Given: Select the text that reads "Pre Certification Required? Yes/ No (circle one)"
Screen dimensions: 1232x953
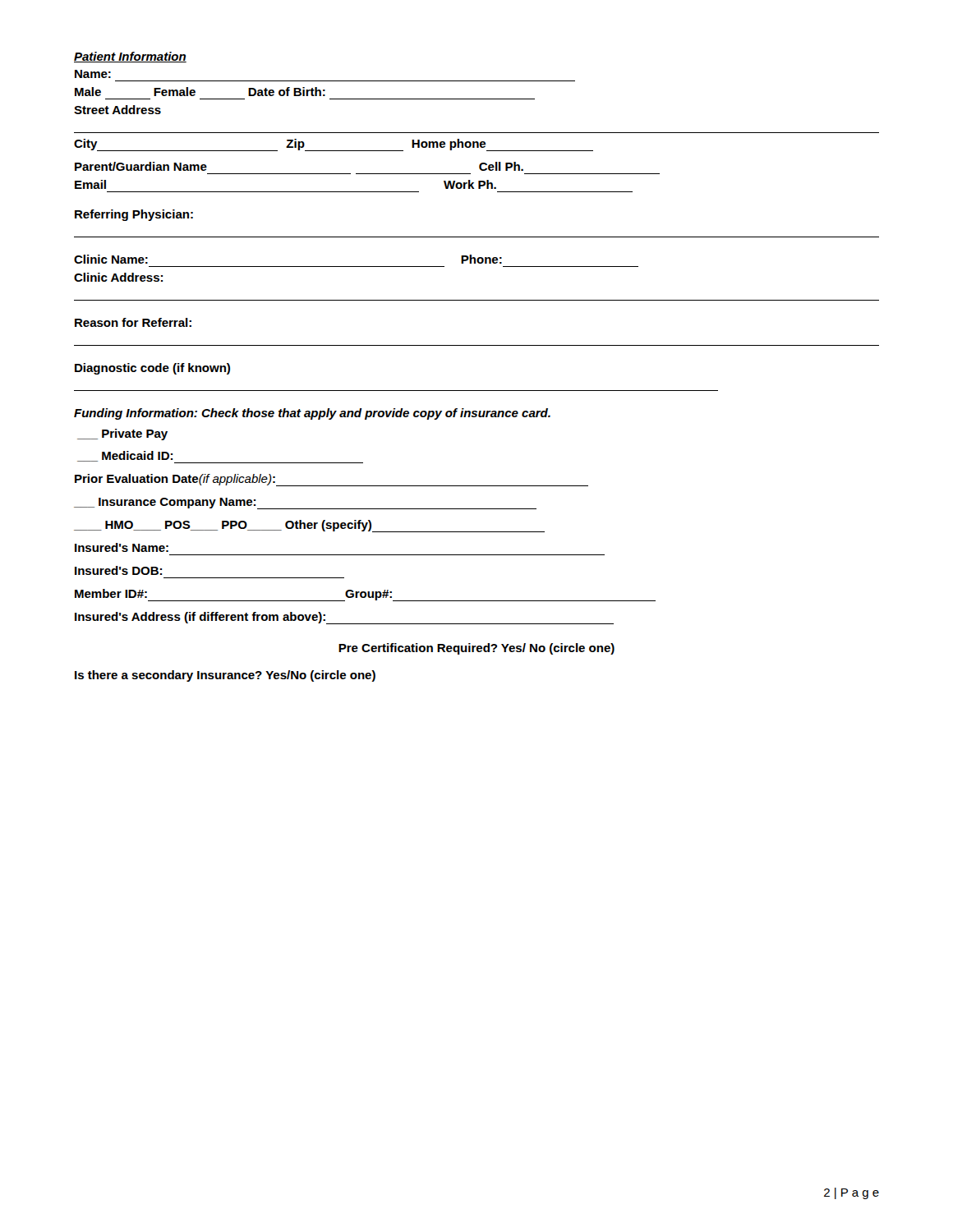Looking at the screenshot, I should [476, 648].
